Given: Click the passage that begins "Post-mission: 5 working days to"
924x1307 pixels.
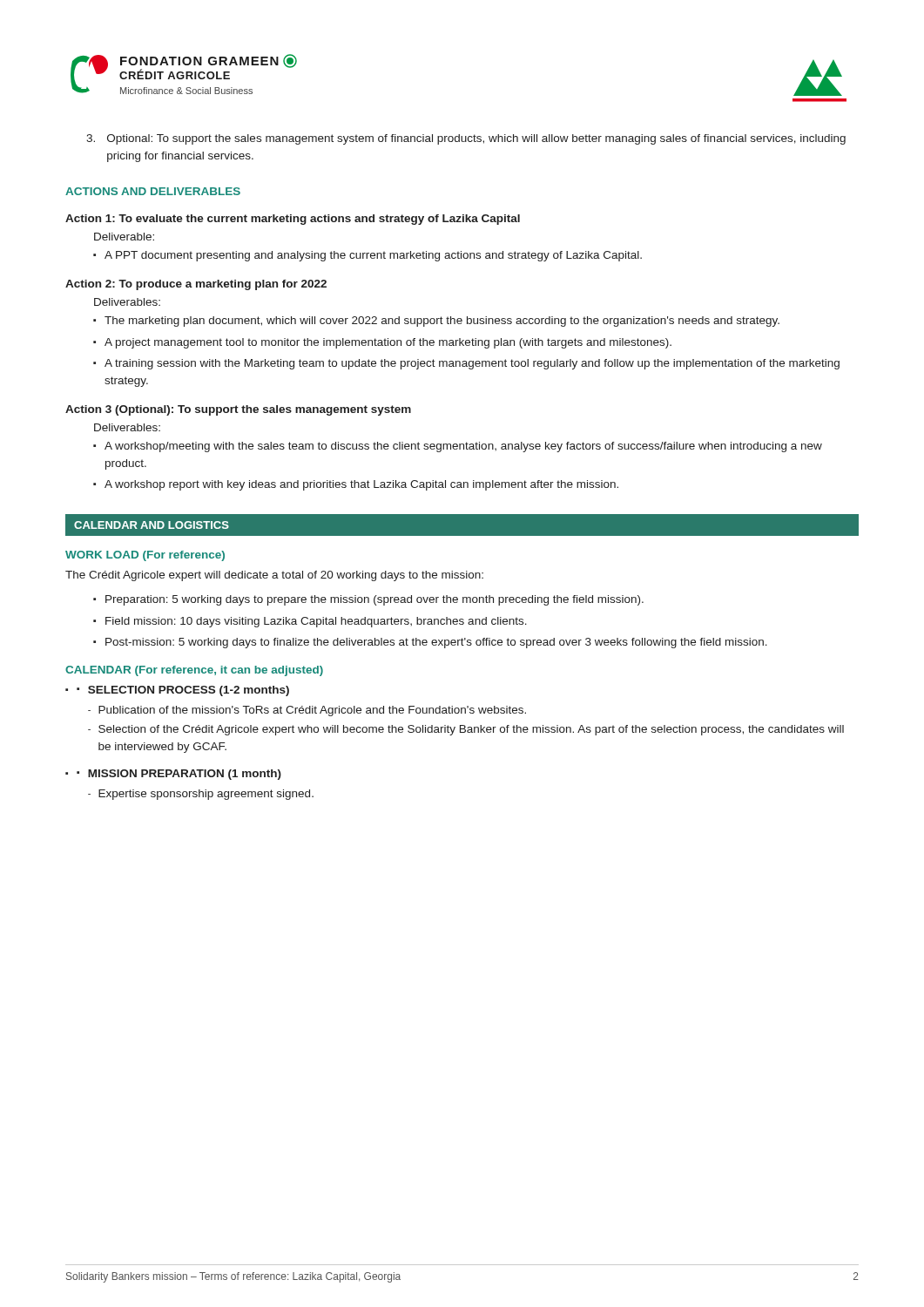Looking at the screenshot, I should tap(482, 642).
